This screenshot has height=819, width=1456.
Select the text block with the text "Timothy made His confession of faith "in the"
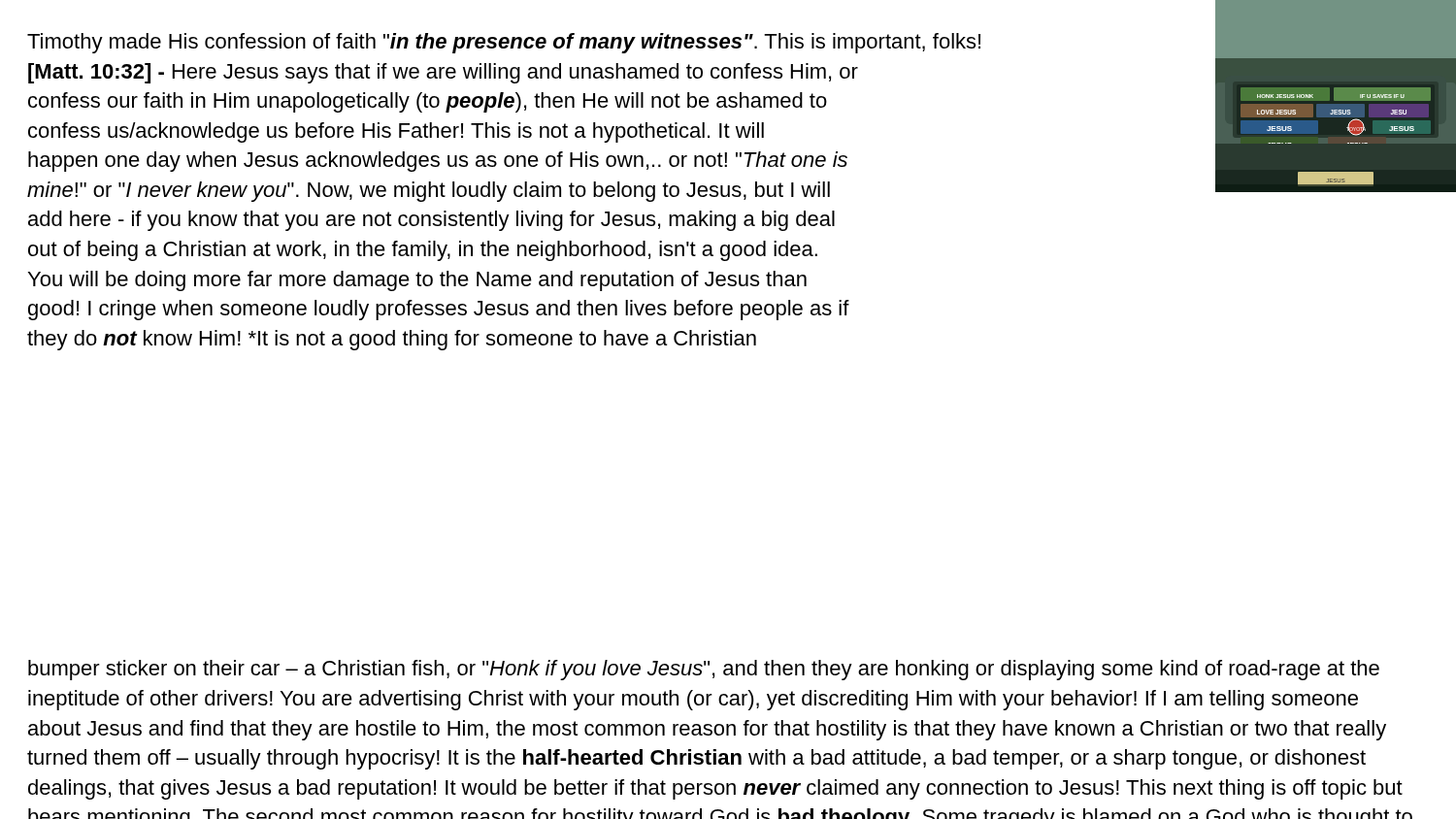(505, 190)
